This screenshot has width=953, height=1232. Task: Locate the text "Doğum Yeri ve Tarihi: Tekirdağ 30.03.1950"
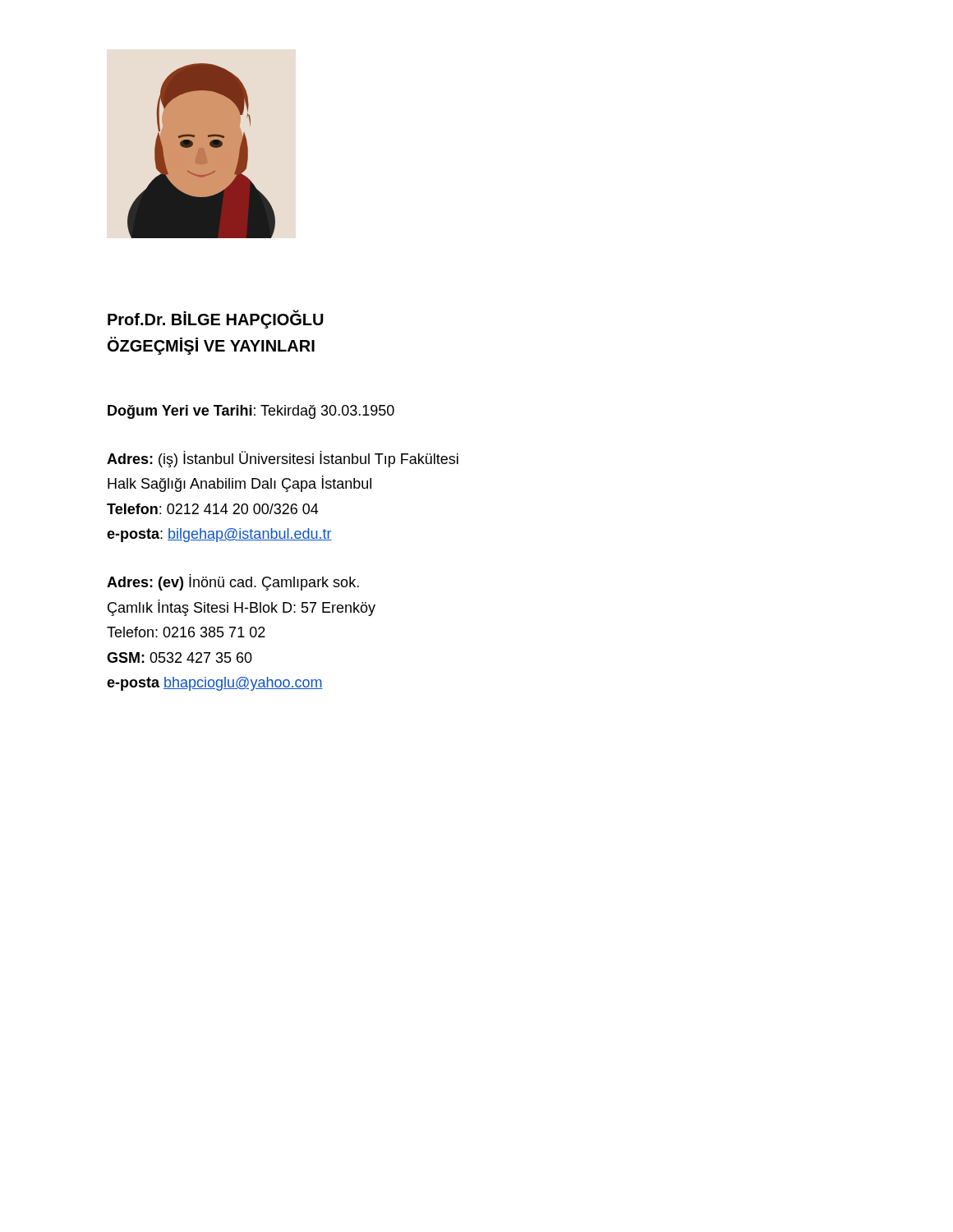pos(251,412)
